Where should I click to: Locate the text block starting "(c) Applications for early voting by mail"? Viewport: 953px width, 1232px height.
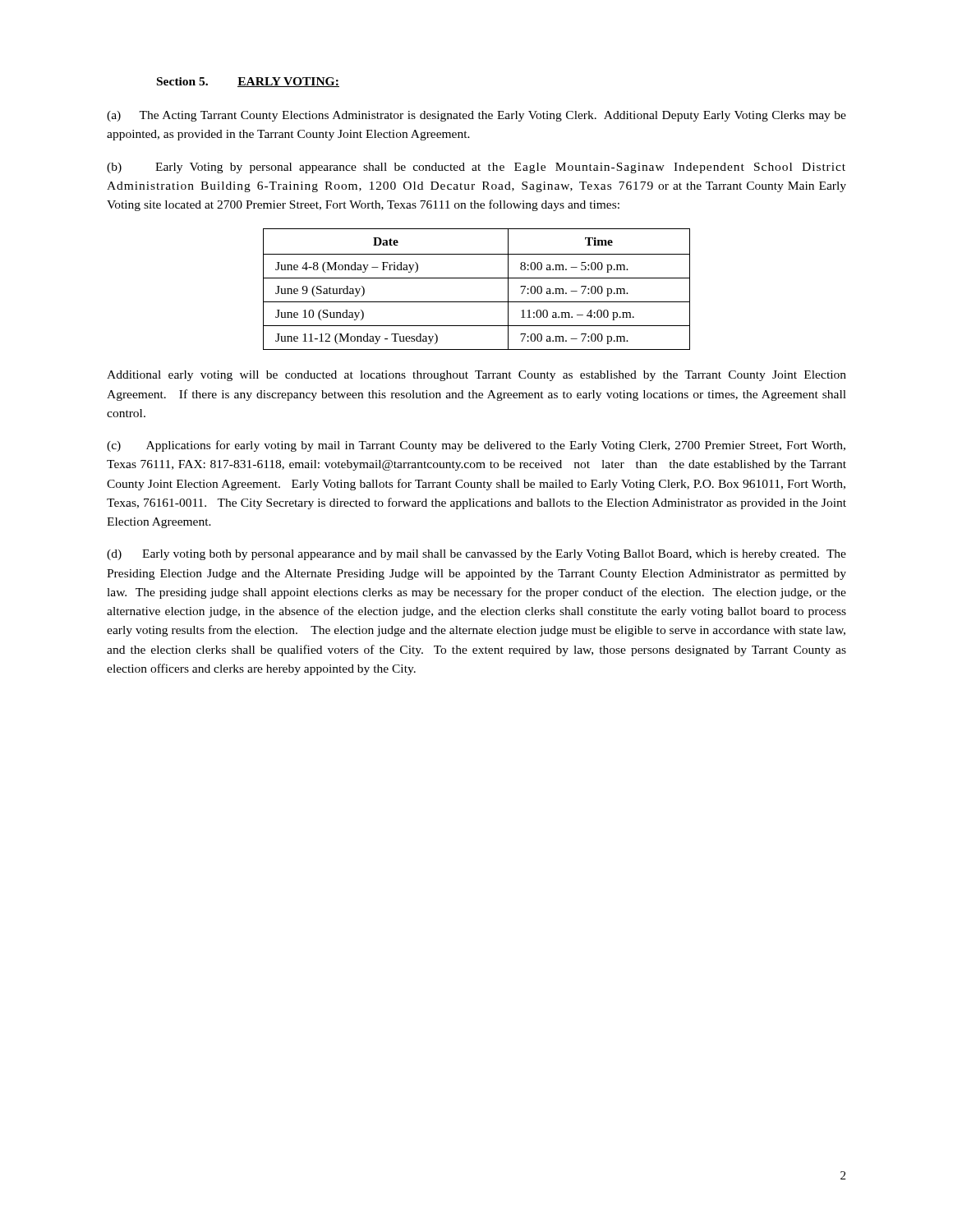[x=476, y=483]
